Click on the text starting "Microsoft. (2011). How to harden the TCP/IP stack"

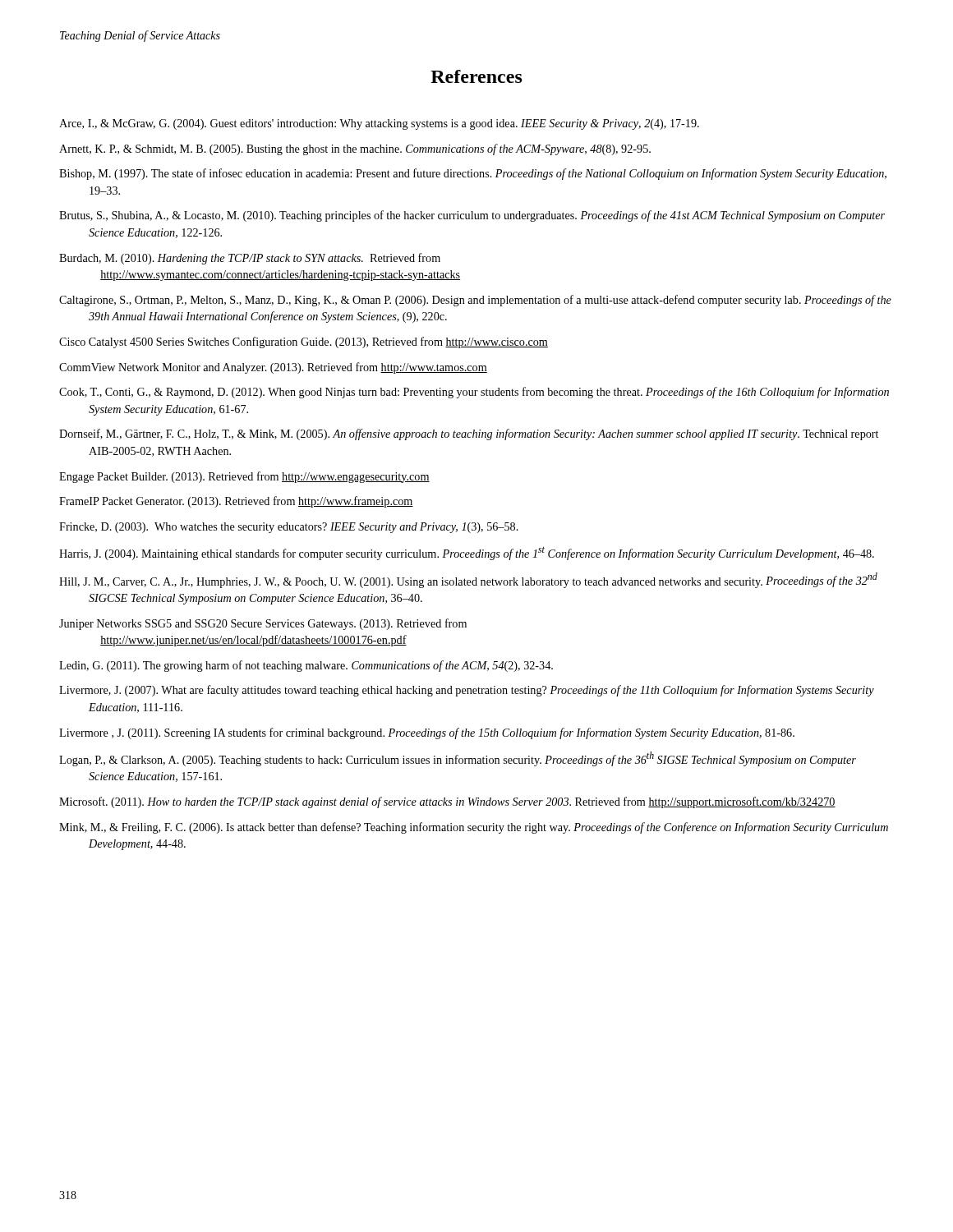pyautogui.click(x=447, y=802)
